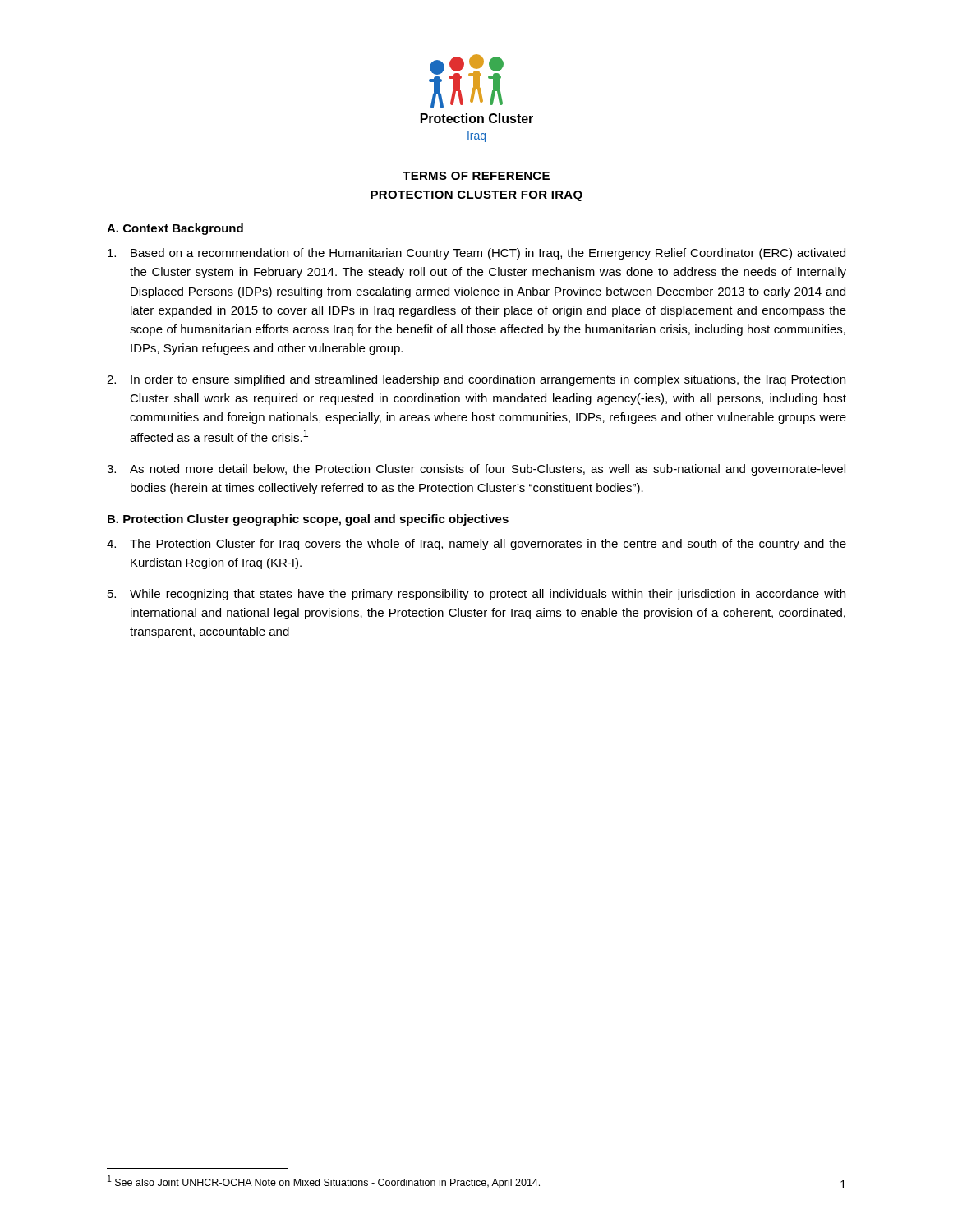Viewport: 953px width, 1232px height.
Task: Click on the block starting "B. Protection Cluster geographic"
Action: [x=308, y=519]
